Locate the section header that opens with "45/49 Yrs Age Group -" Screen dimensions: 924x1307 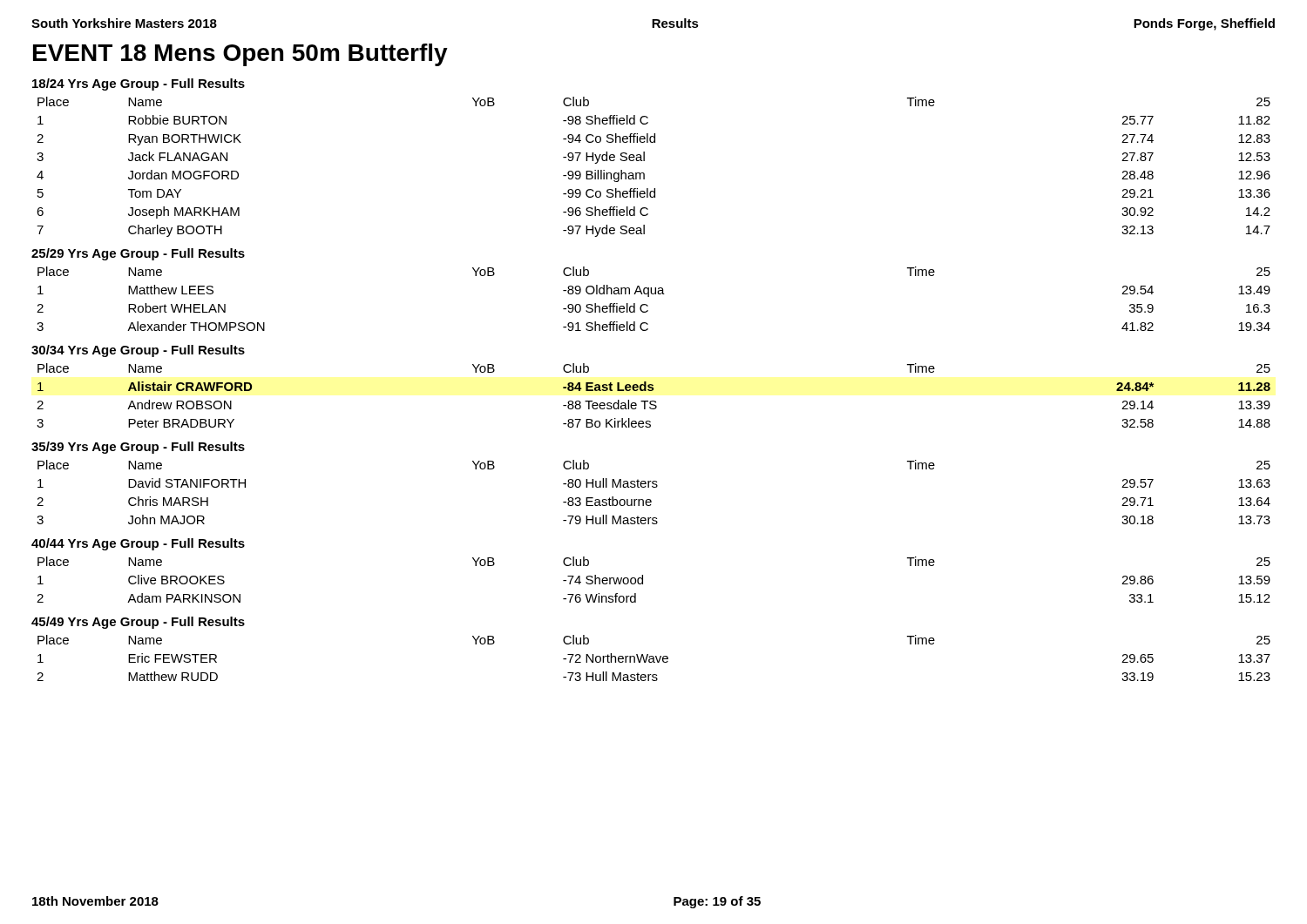click(x=138, y=621)
